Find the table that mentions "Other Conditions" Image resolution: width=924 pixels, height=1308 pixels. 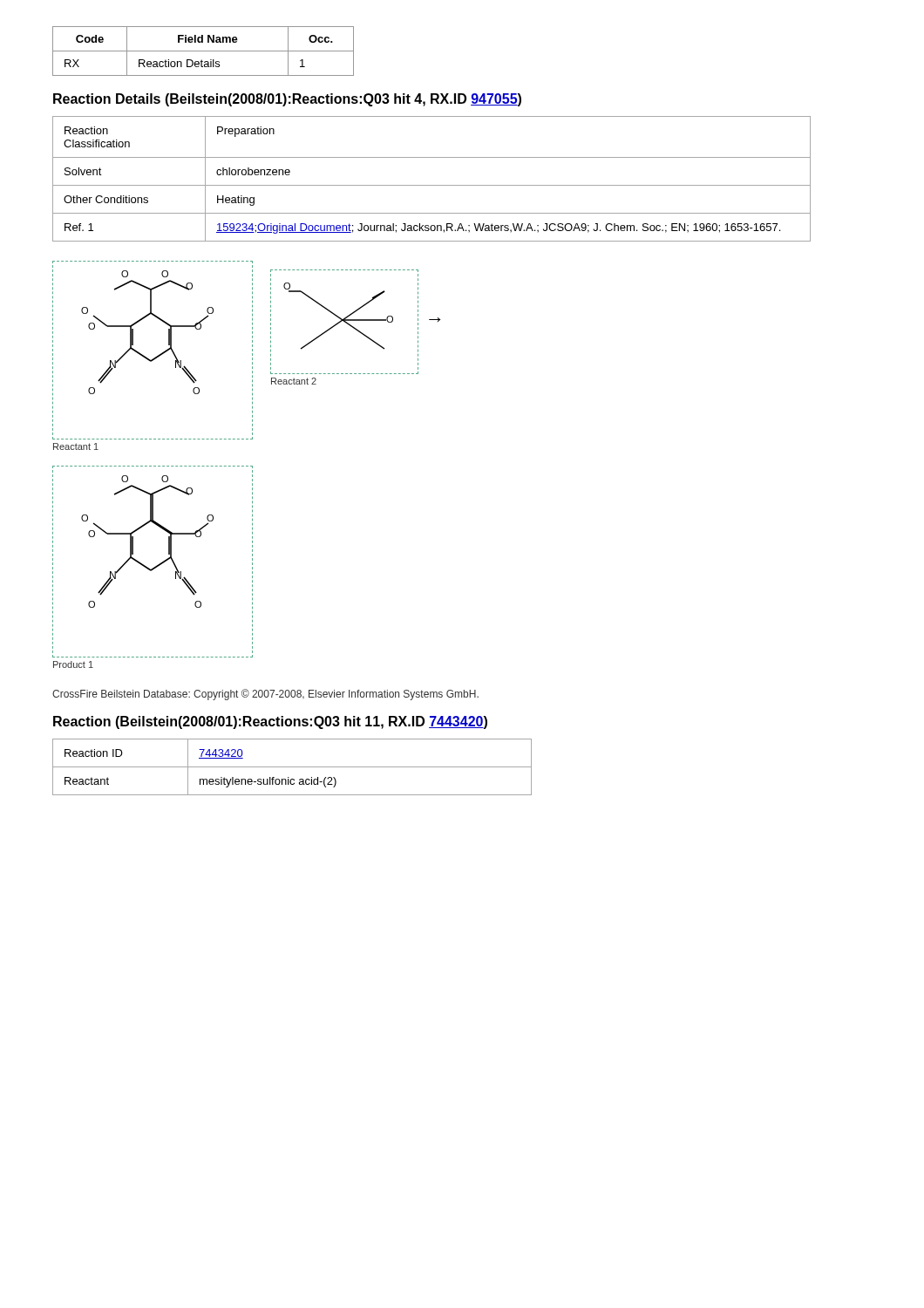(x=462, y=179)
